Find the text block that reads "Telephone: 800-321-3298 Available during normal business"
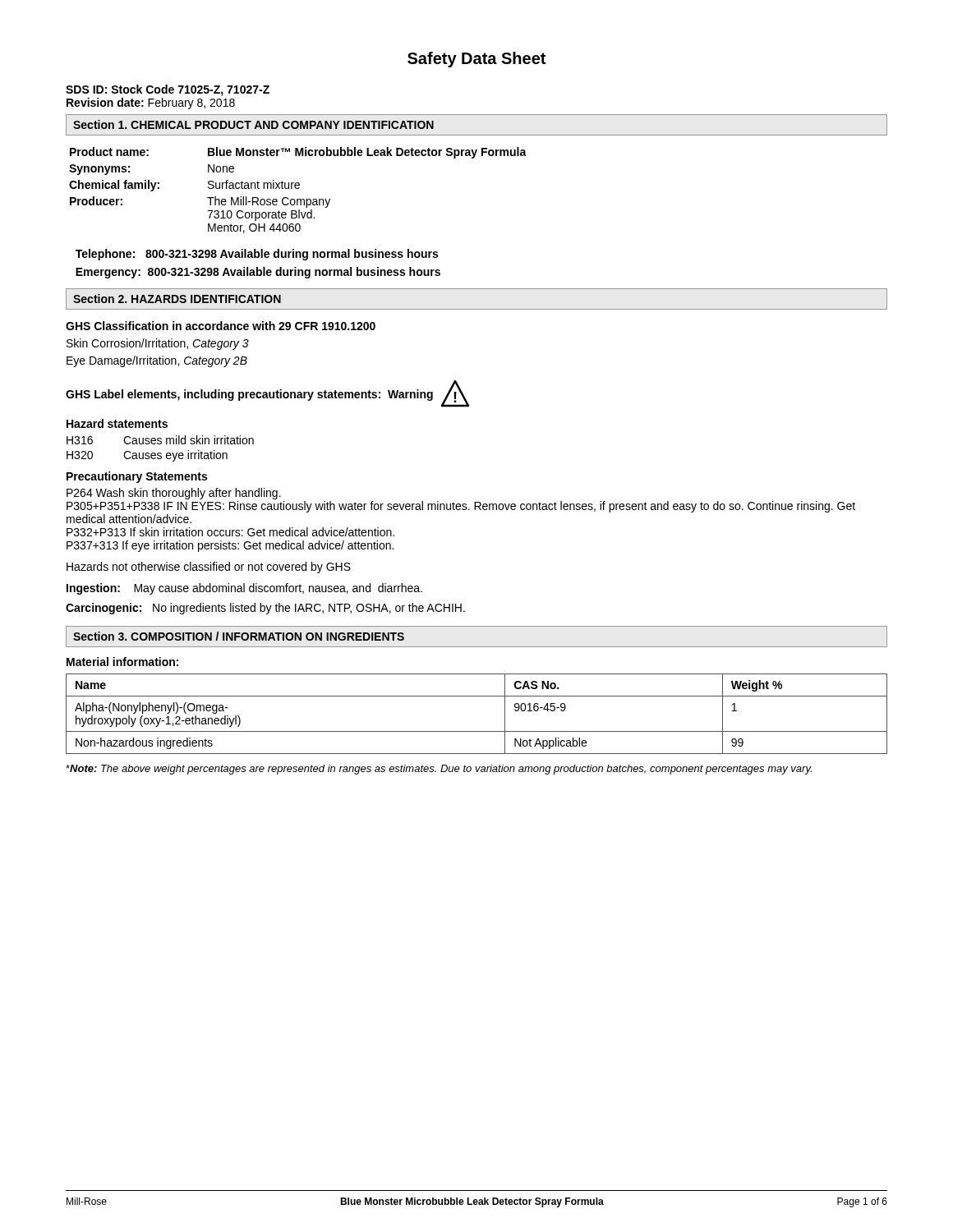 pos(252,254)
